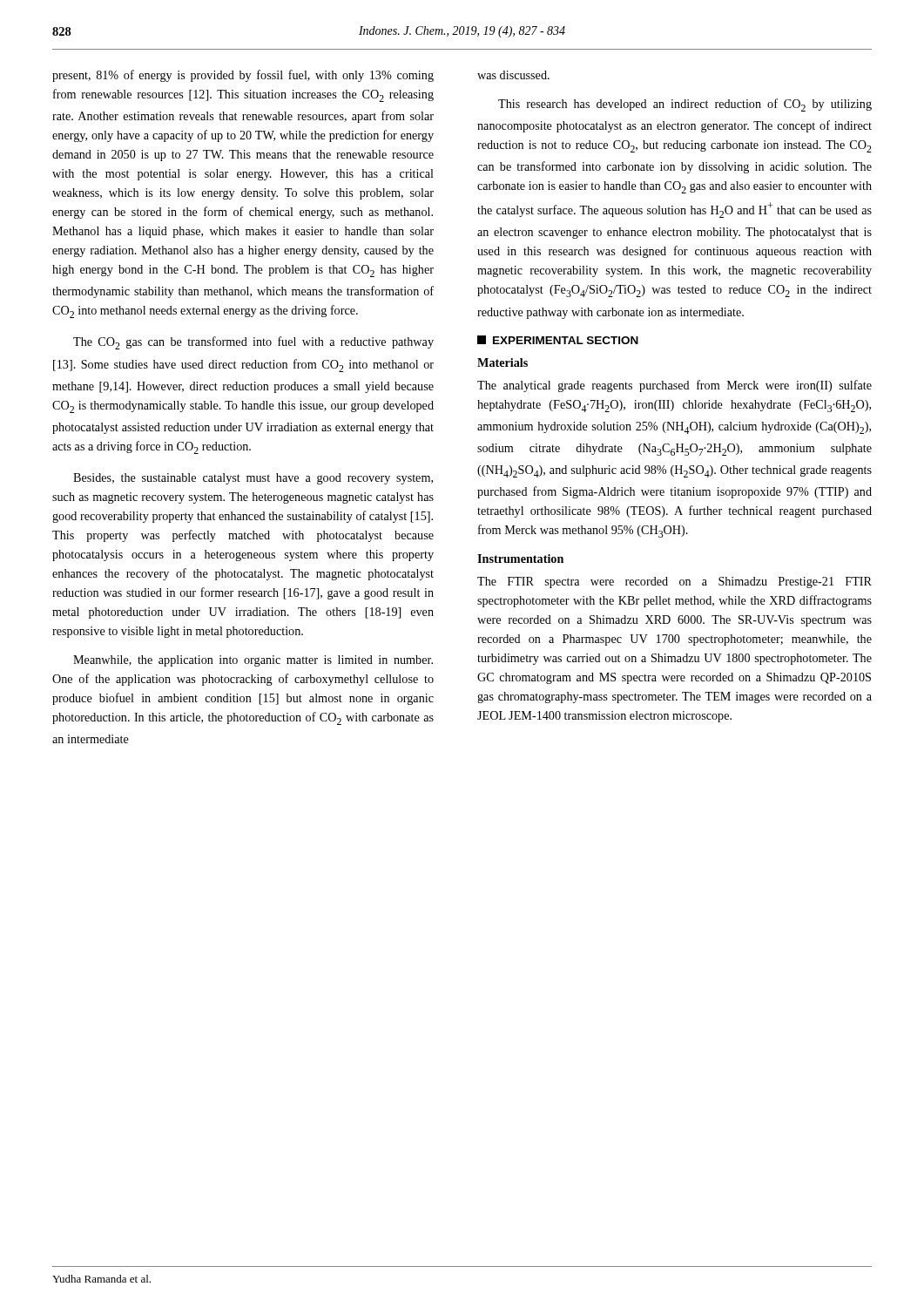Screen dimensions: 1307x924
Task: Click the passage that begins "The FTIR spectra were recorded on a Shimadzu"
Action: click(674, 649)
